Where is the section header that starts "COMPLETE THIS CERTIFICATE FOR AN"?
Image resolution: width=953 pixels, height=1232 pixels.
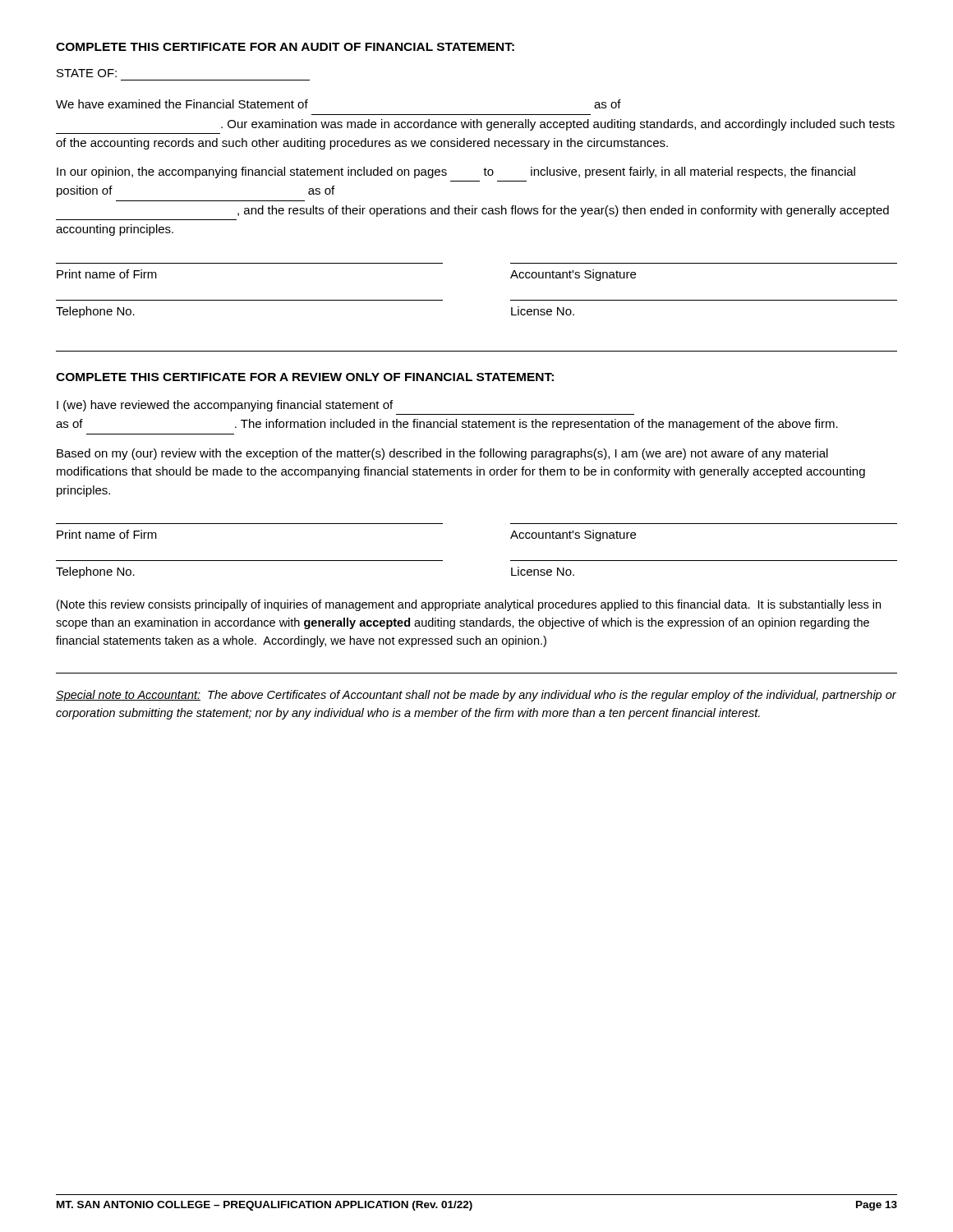[x=286, y=46]
